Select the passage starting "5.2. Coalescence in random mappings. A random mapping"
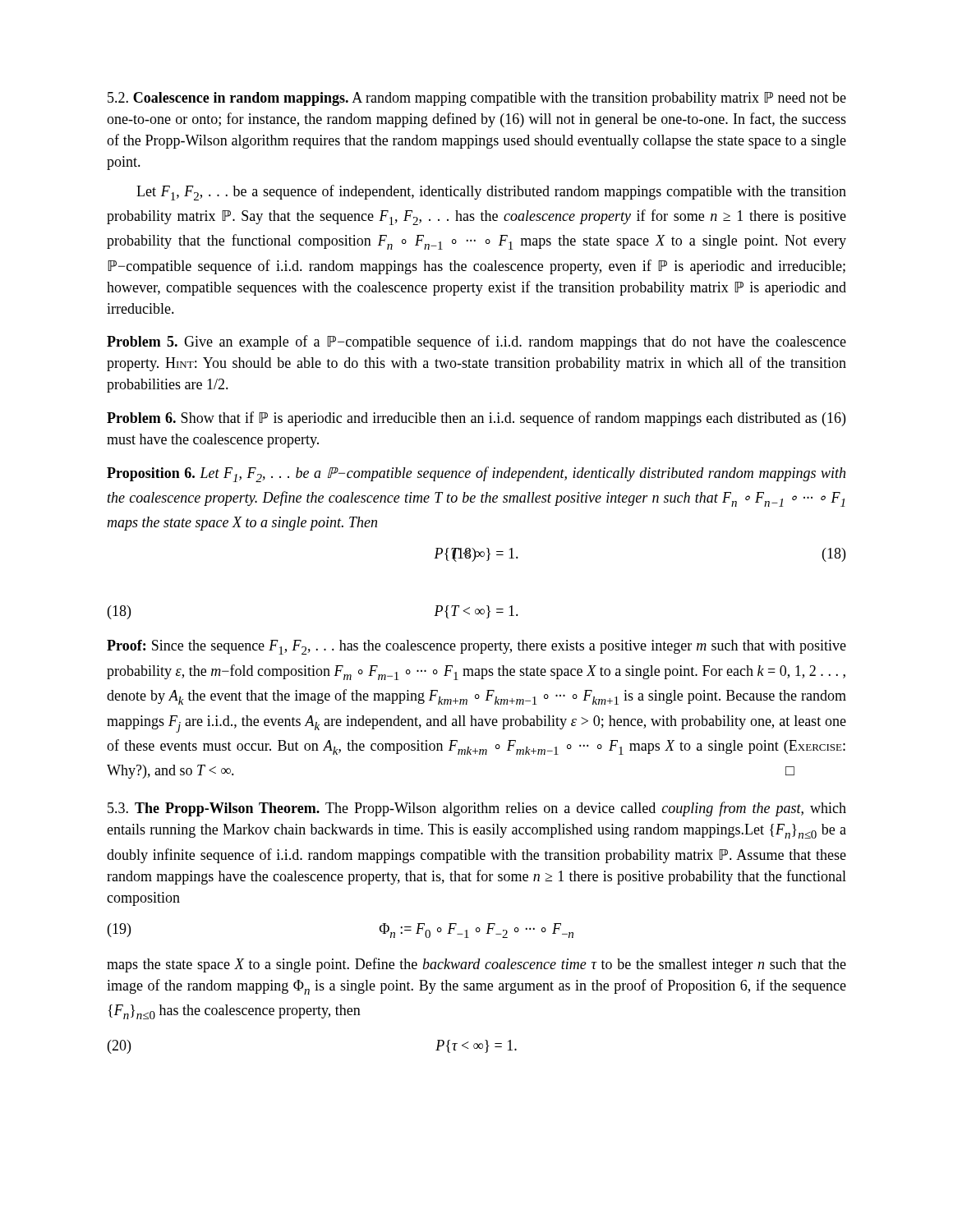This screenshot has width=953, height=1232. click(476, 130)
